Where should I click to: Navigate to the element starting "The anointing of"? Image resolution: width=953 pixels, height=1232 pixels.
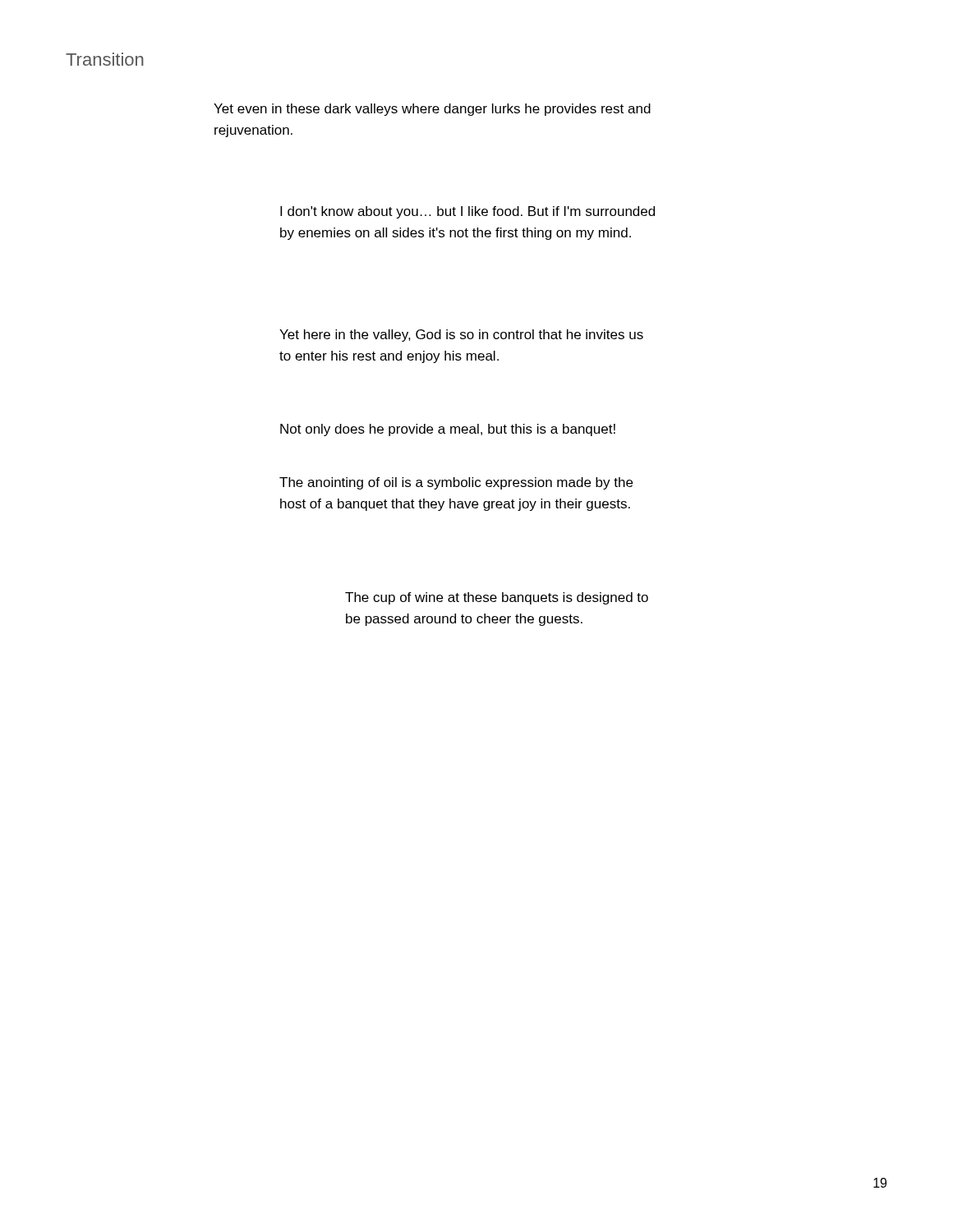tap(456, 493)
